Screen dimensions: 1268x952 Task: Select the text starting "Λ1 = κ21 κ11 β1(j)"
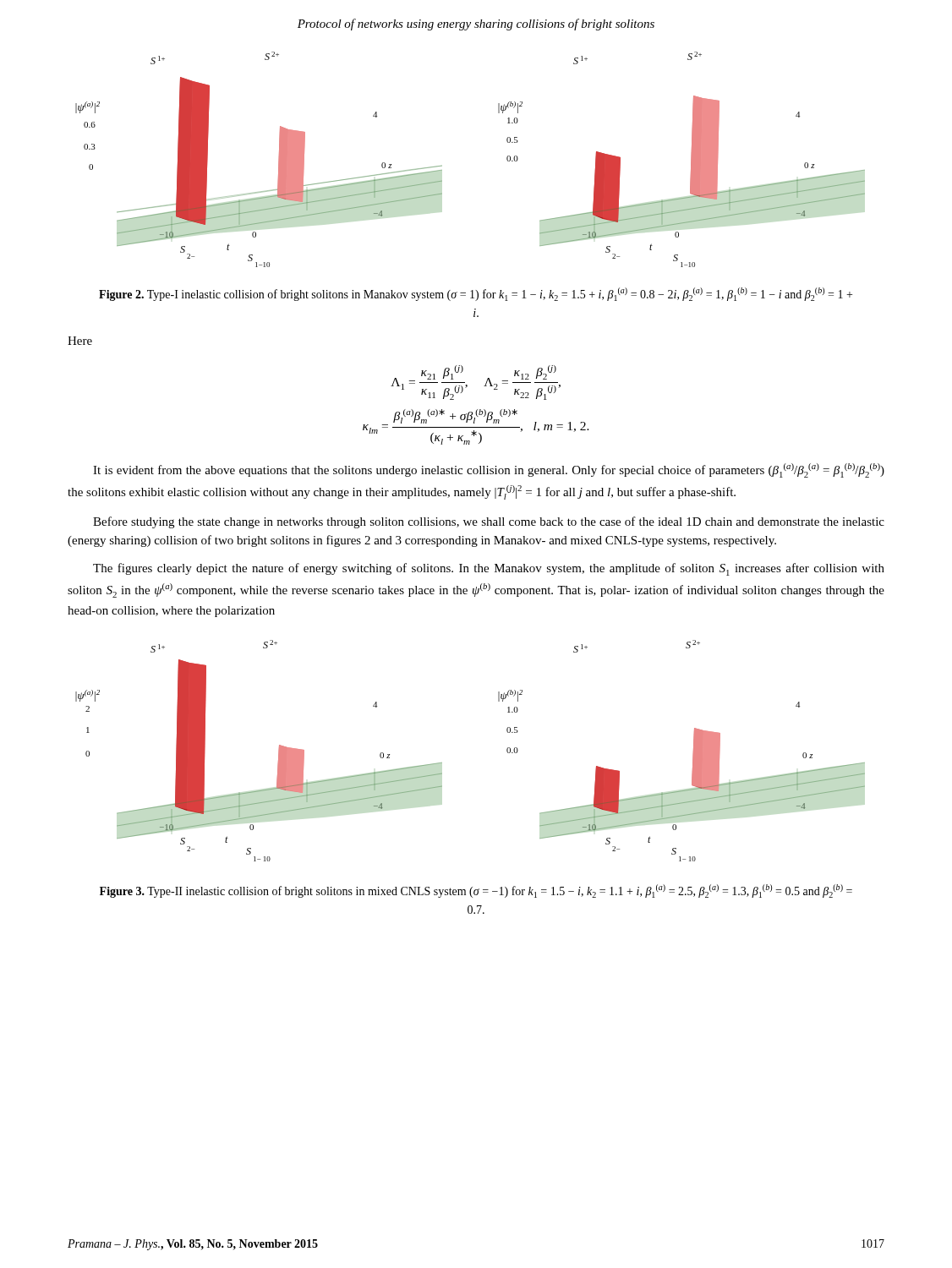pos(476,405)
